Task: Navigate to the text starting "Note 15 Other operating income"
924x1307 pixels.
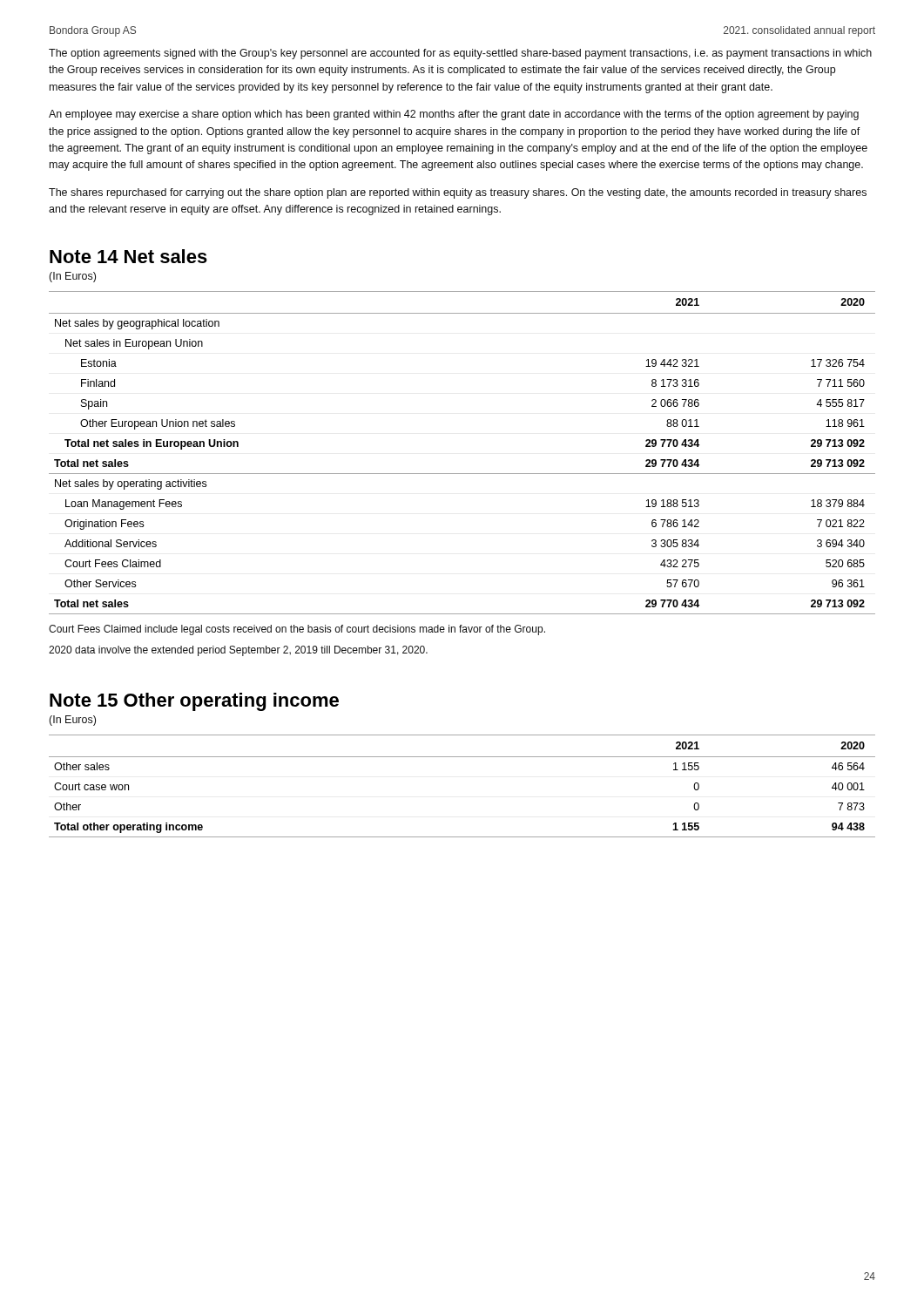Action: point(194,700)
